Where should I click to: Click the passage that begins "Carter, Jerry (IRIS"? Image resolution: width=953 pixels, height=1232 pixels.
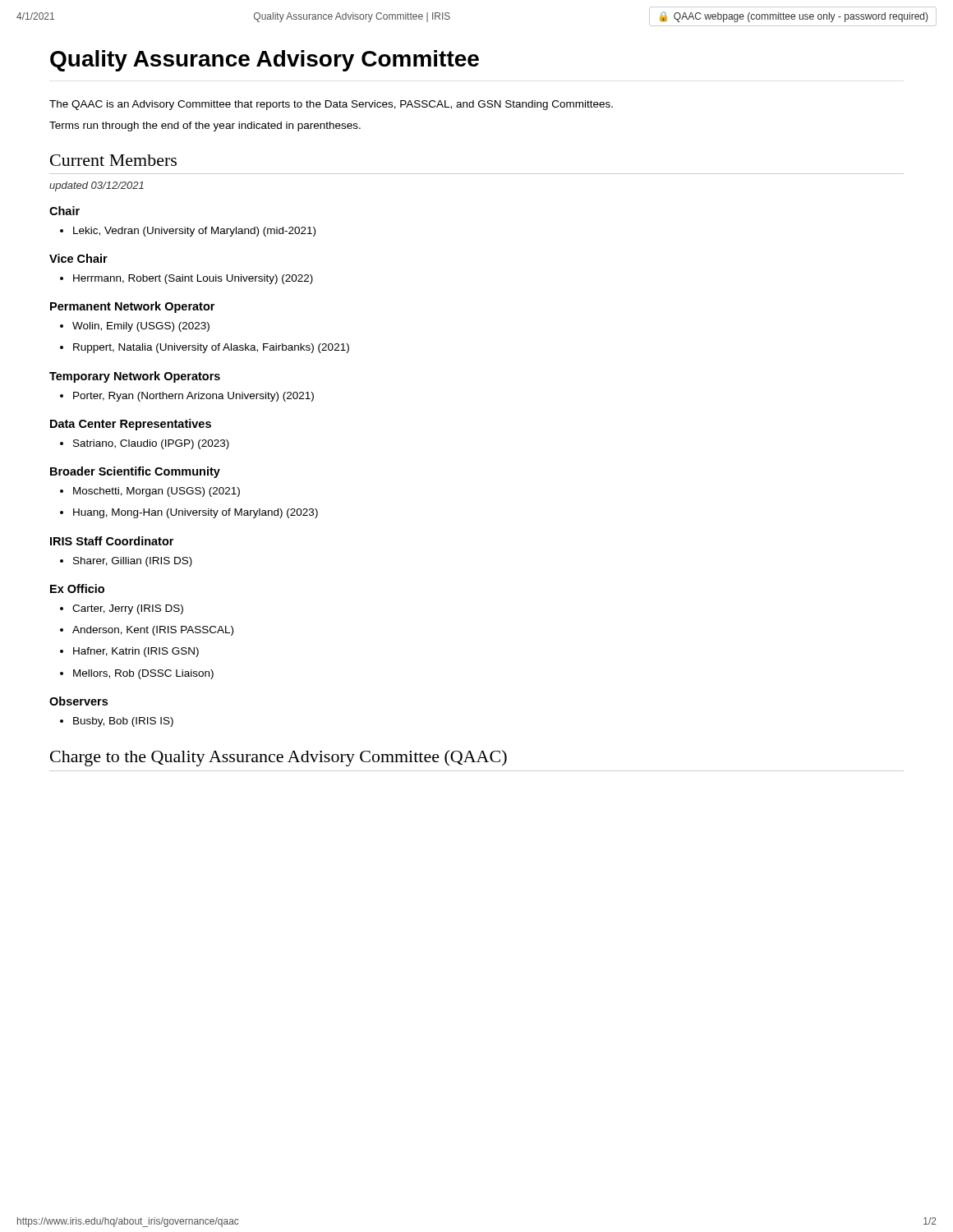(122, 609)
